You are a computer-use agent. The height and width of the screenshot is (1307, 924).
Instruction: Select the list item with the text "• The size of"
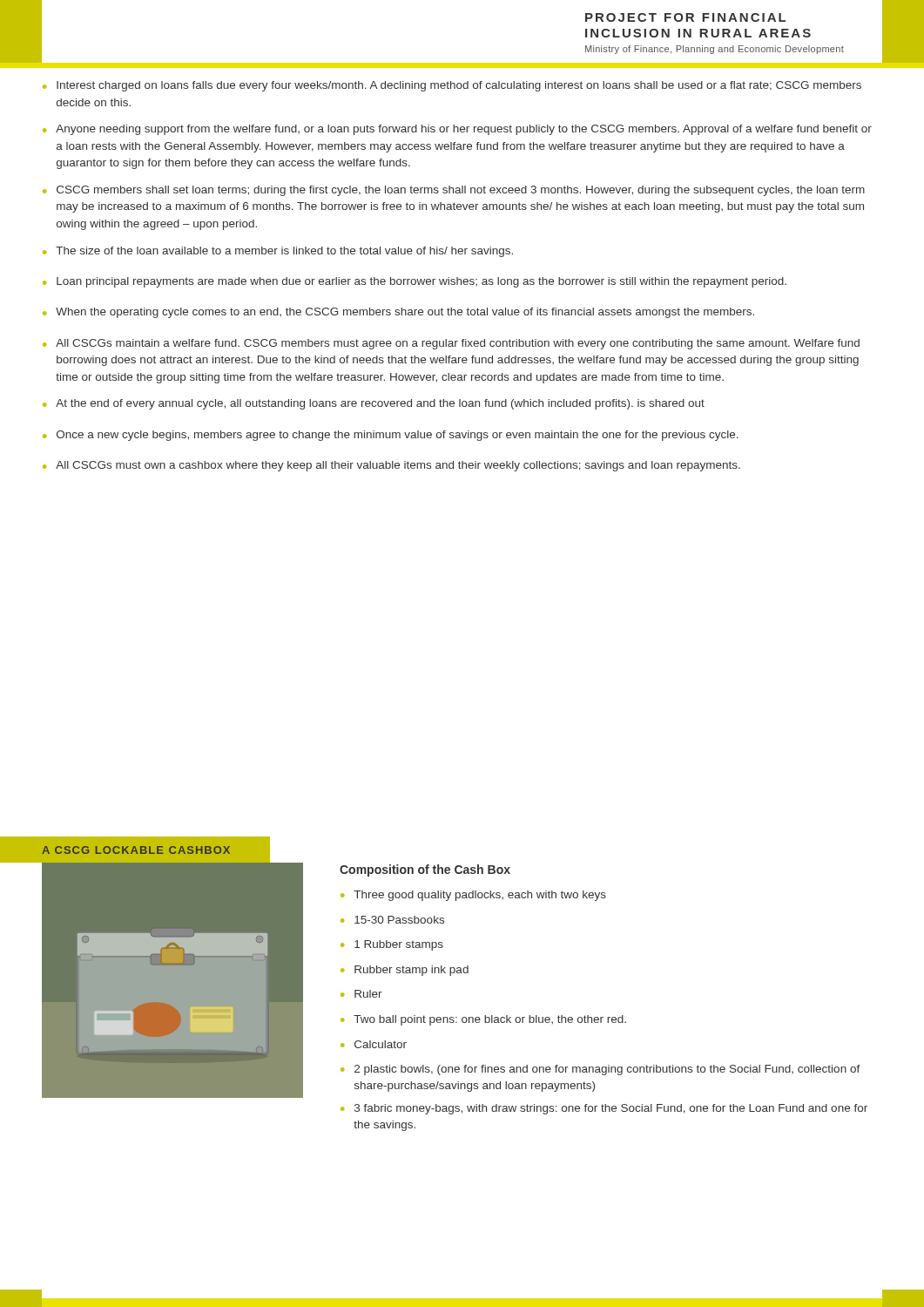pyautogui.click(x=460, y=252)
